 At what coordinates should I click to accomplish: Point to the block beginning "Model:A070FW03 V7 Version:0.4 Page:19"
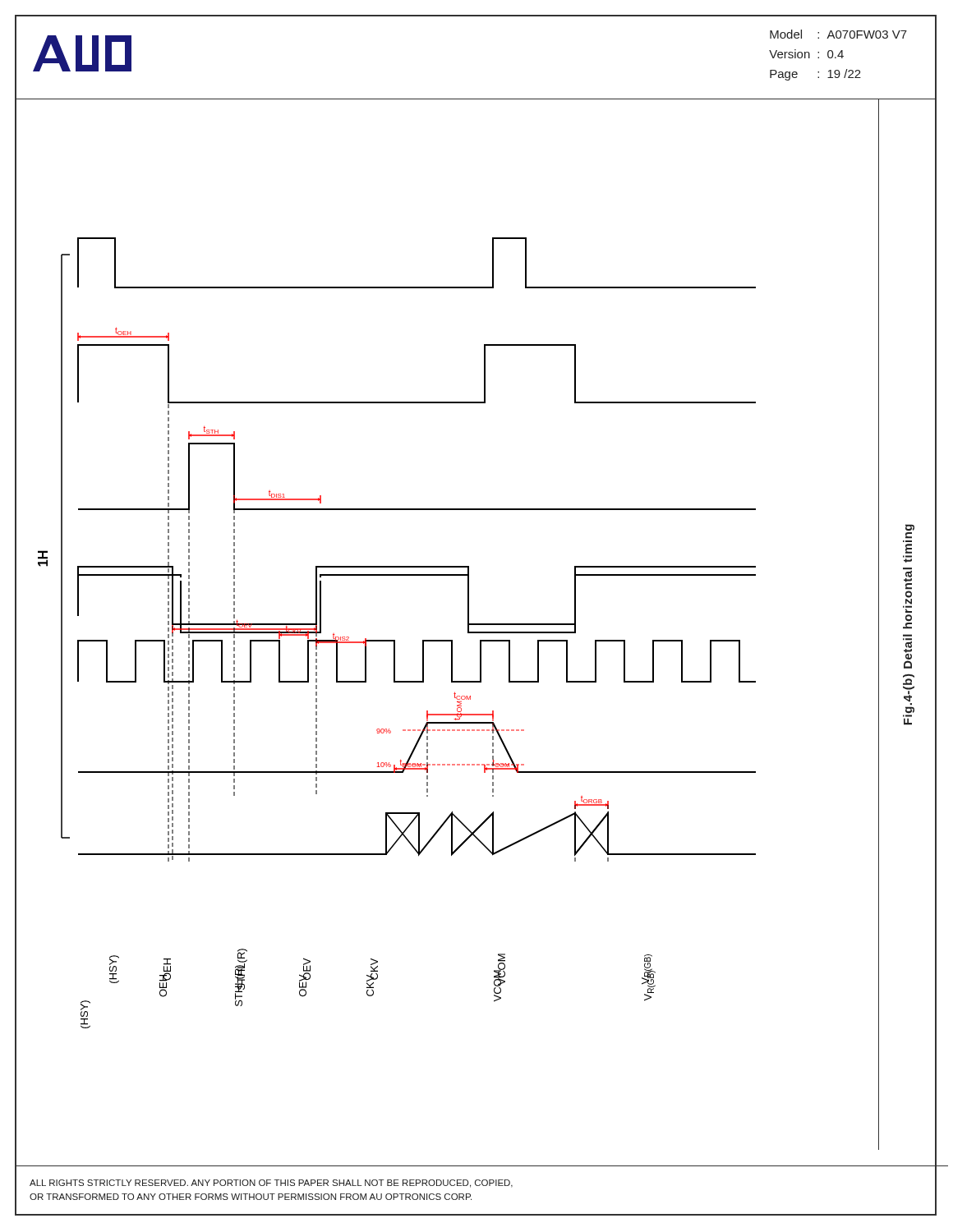tap(838, 54)
